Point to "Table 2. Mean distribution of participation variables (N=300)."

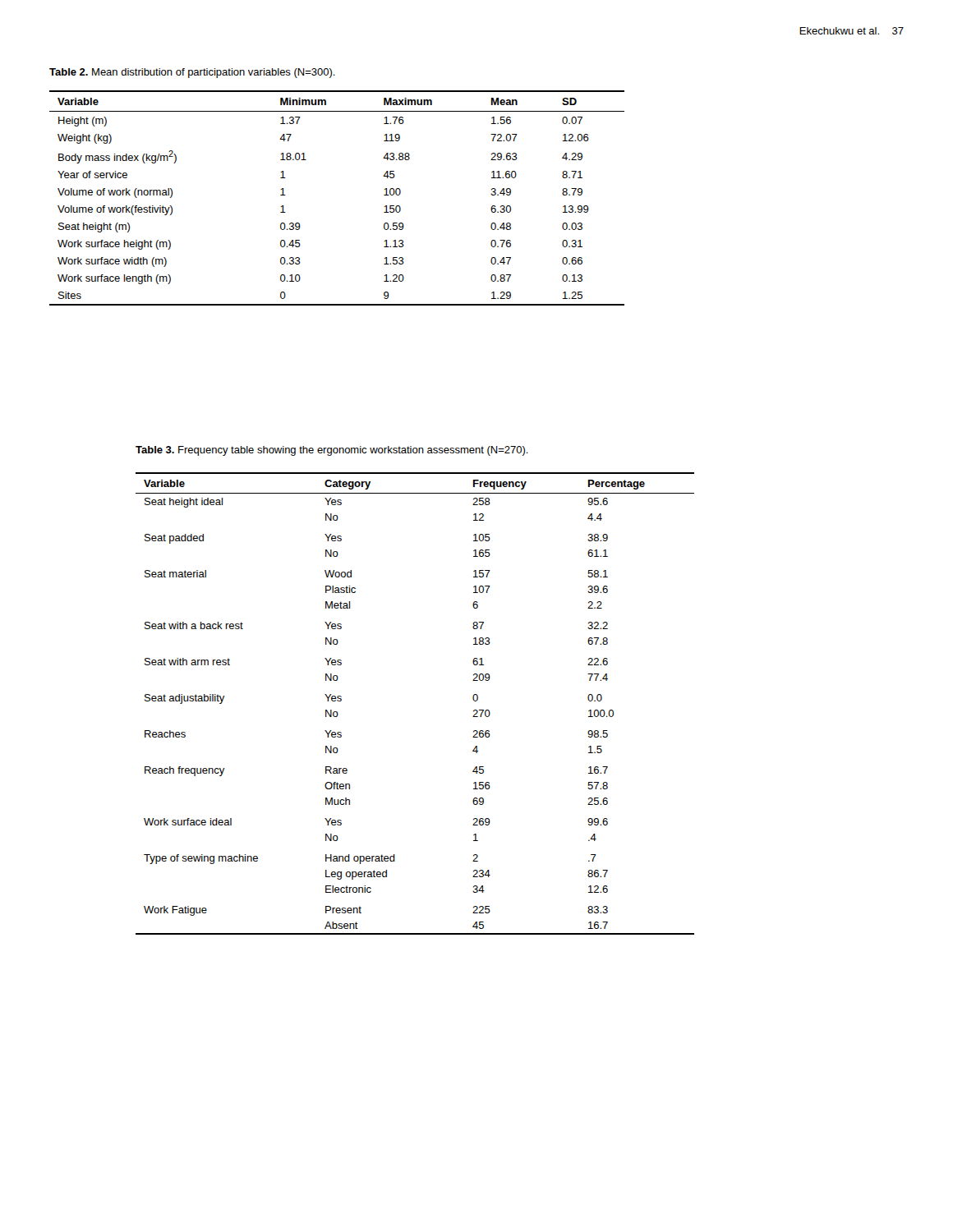[x=192, y=72]
